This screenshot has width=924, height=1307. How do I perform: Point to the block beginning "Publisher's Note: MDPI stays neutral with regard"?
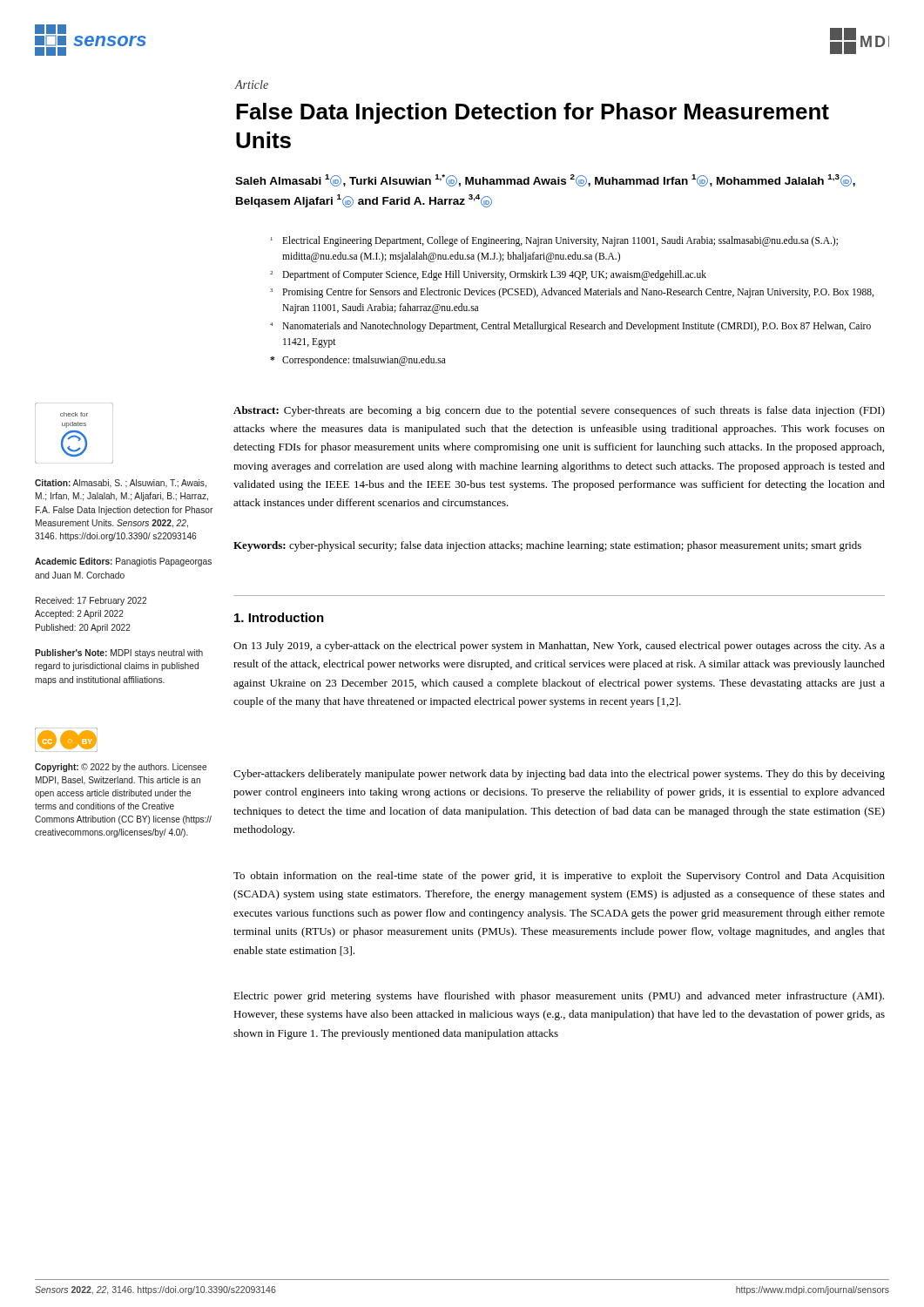119,666
